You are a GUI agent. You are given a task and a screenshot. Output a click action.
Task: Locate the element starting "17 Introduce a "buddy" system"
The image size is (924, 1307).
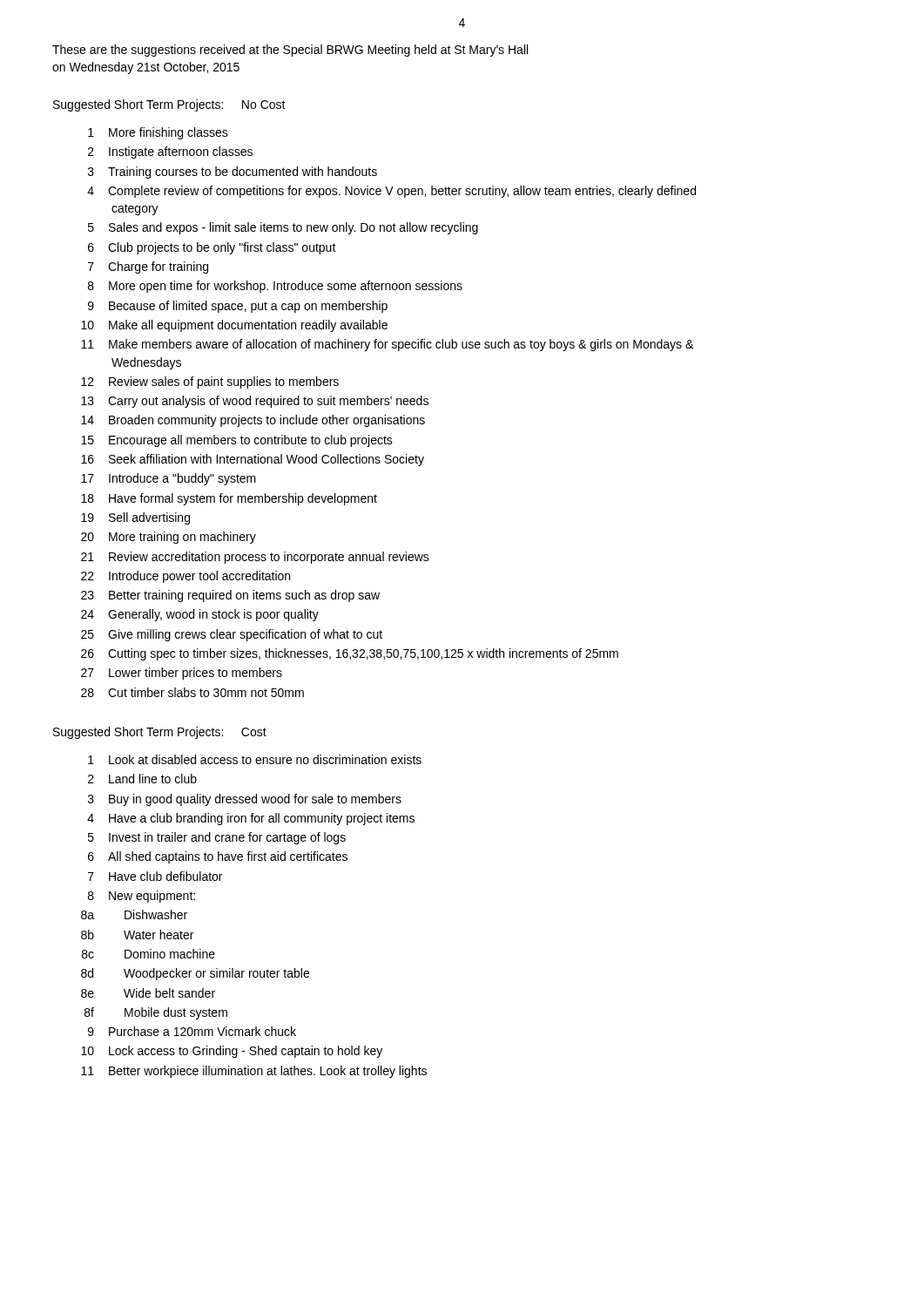(x=169, y=479)
